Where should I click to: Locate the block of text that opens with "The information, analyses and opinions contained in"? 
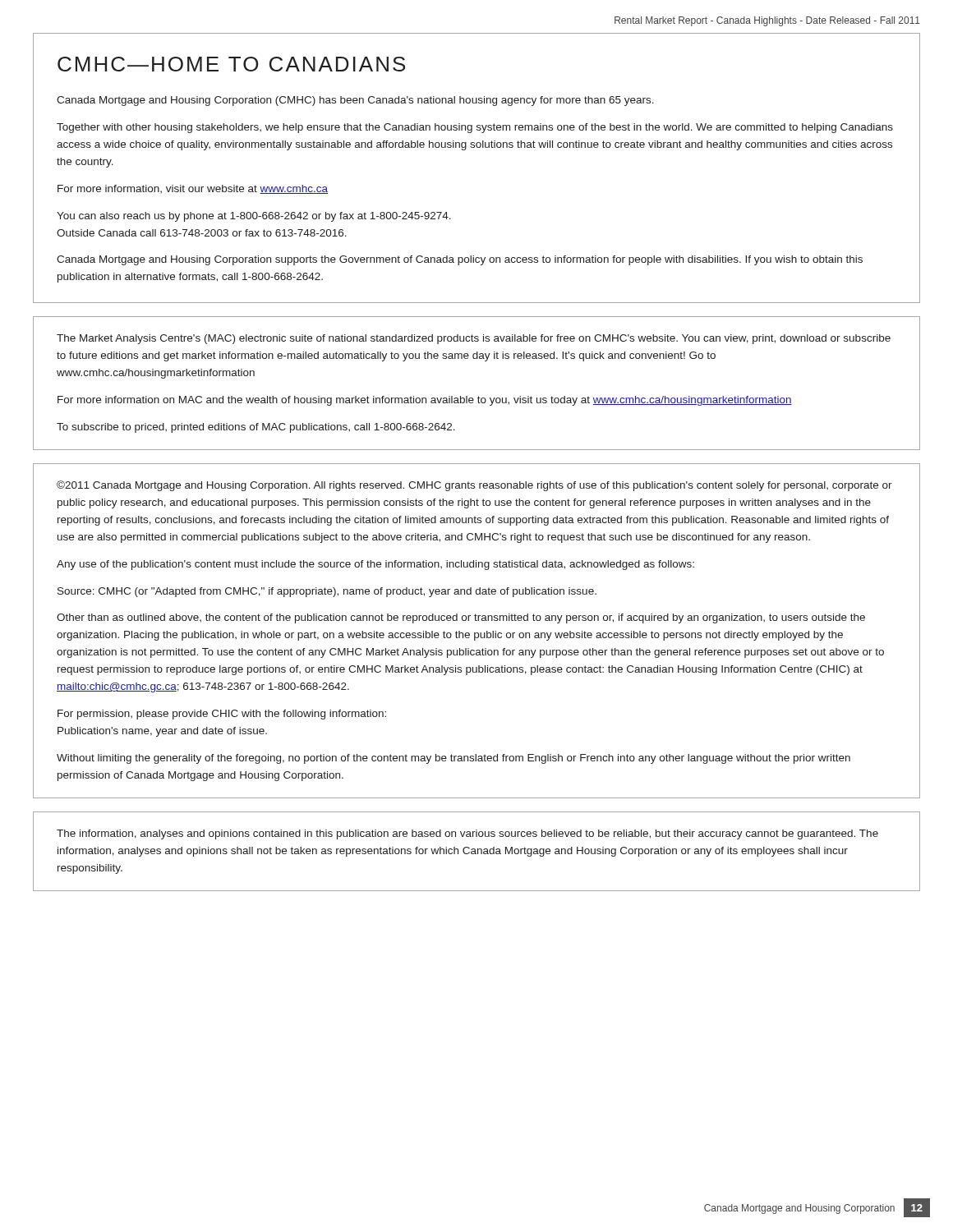[x=476, y=851]
